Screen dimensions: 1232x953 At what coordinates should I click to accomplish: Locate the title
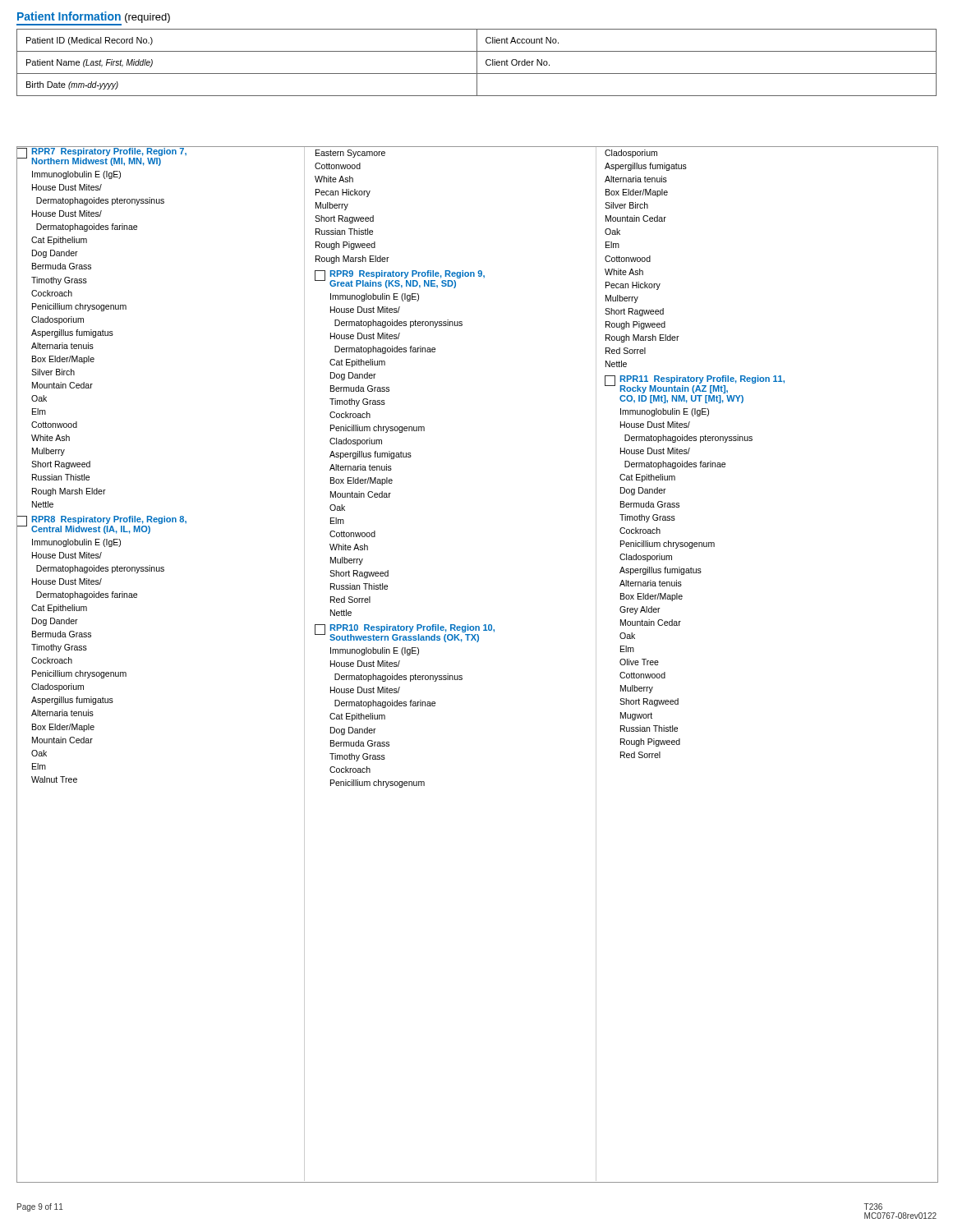click(x=93, y=16)
